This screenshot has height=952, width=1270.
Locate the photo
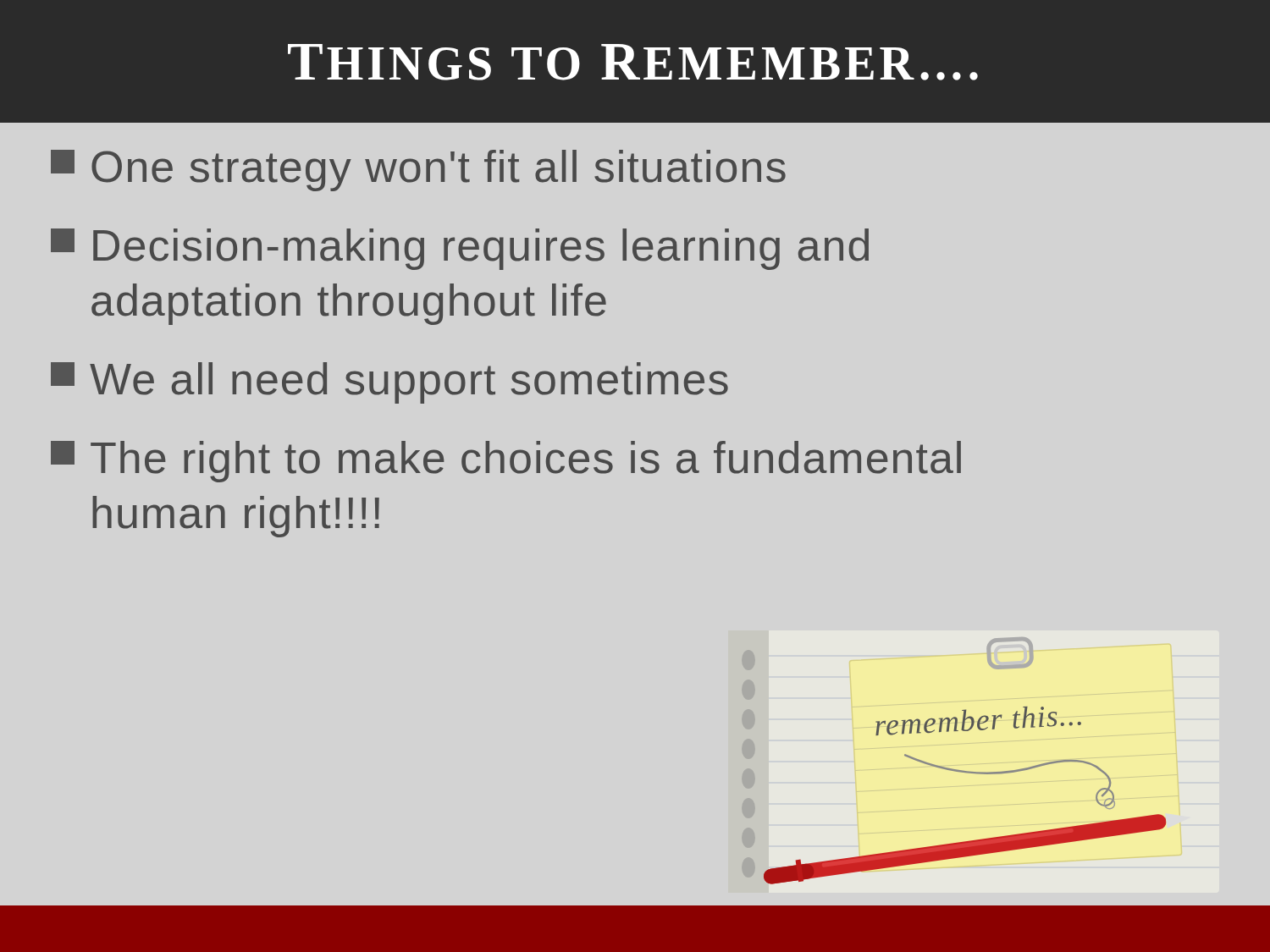pyautogui.click(x=974, y=762)
